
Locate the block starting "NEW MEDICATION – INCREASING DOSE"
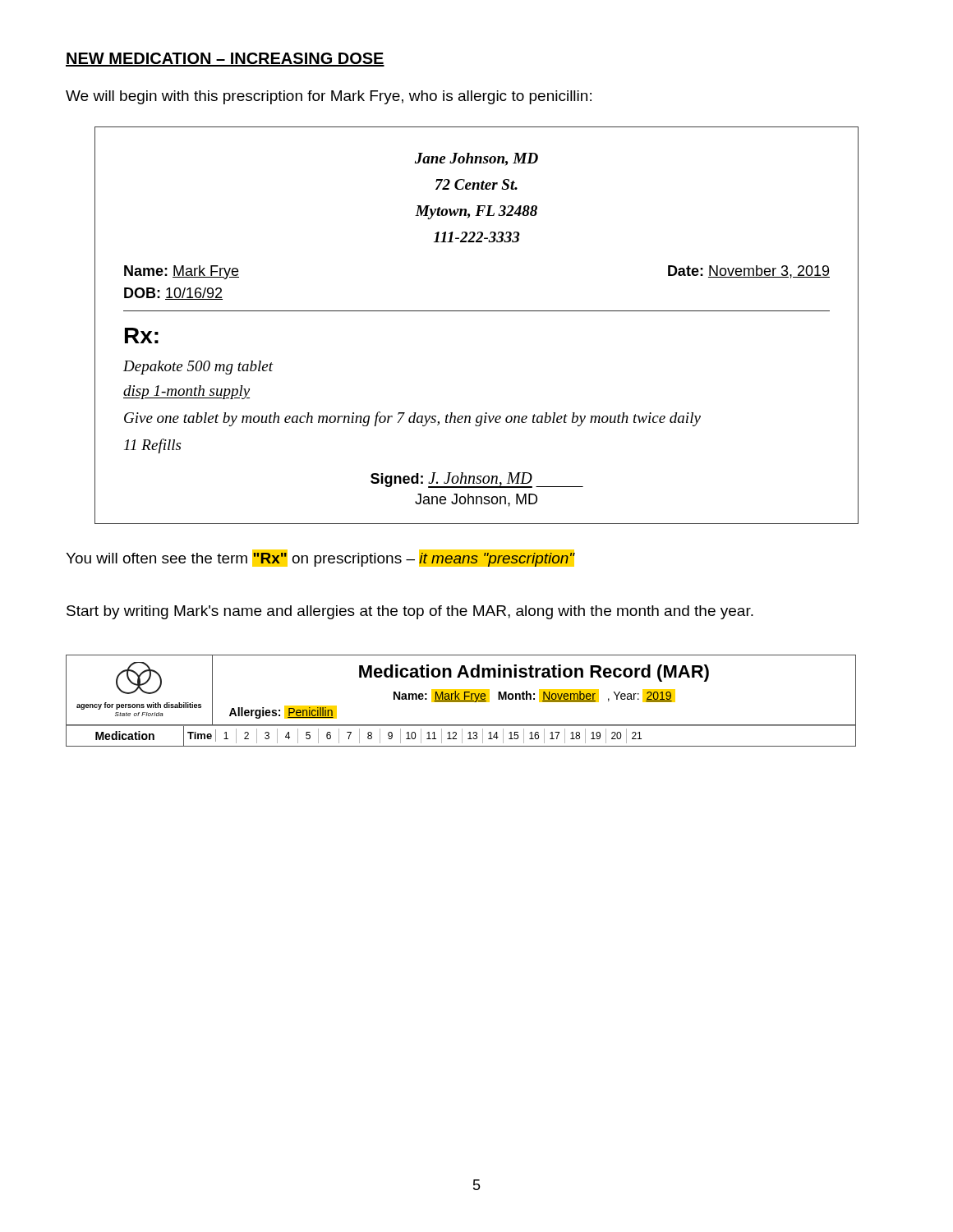click(225, 58)
